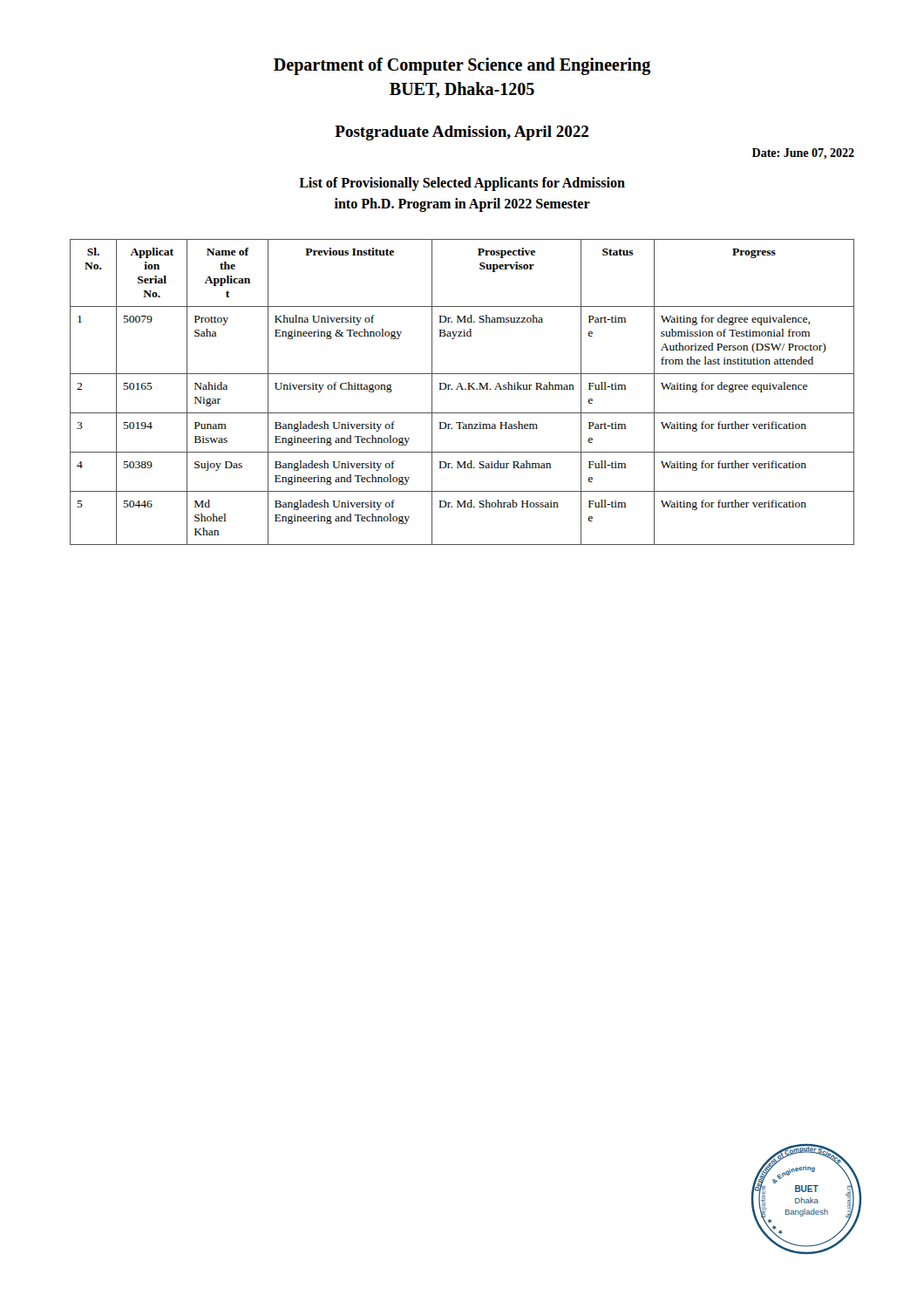Click on the section header that reads "List of Provisionally Selected Applicants for Admission into"
Screen dimensions: 1308x924
[462, 193]
